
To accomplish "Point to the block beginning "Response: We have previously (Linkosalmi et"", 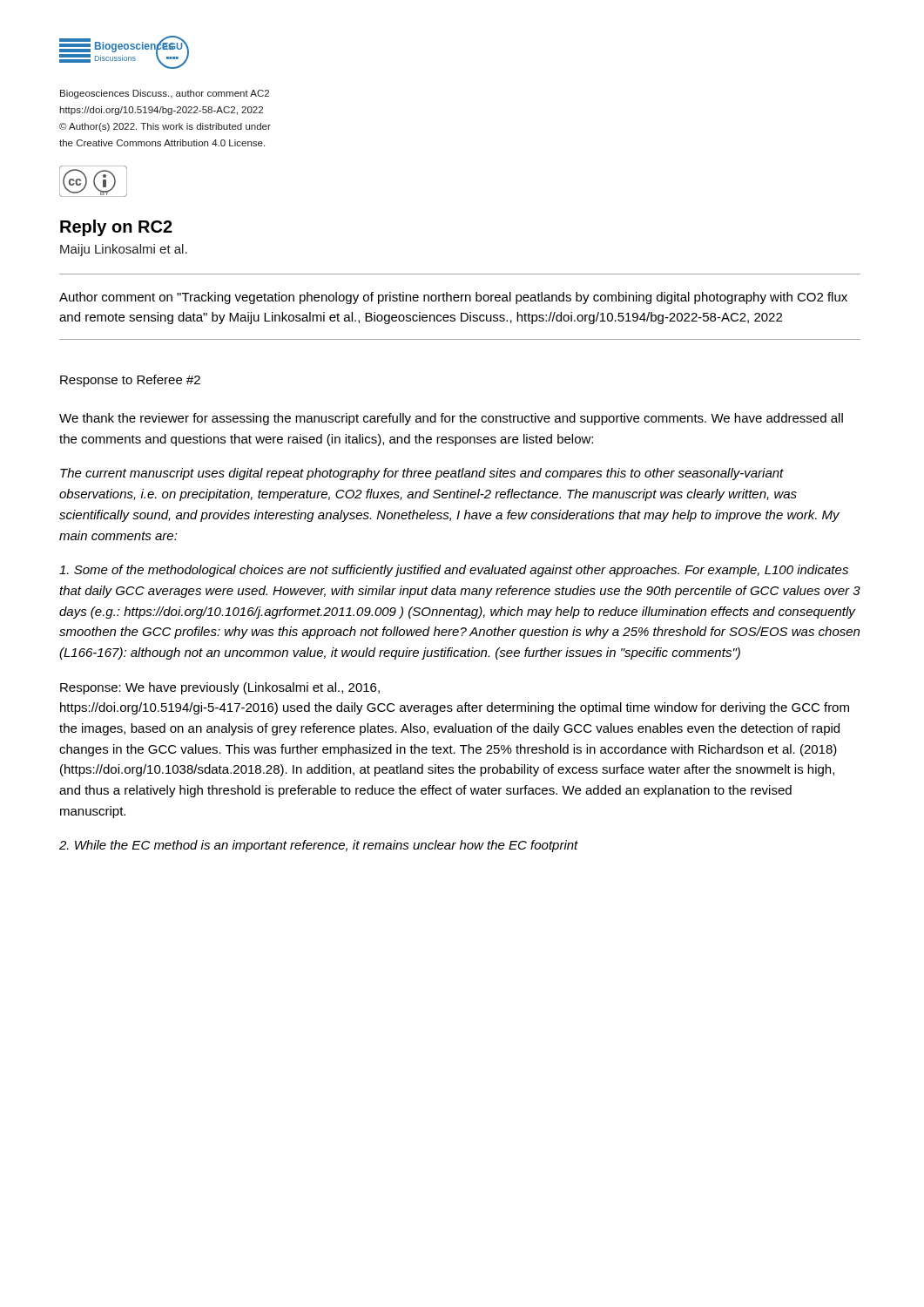I will coord(455,749).
